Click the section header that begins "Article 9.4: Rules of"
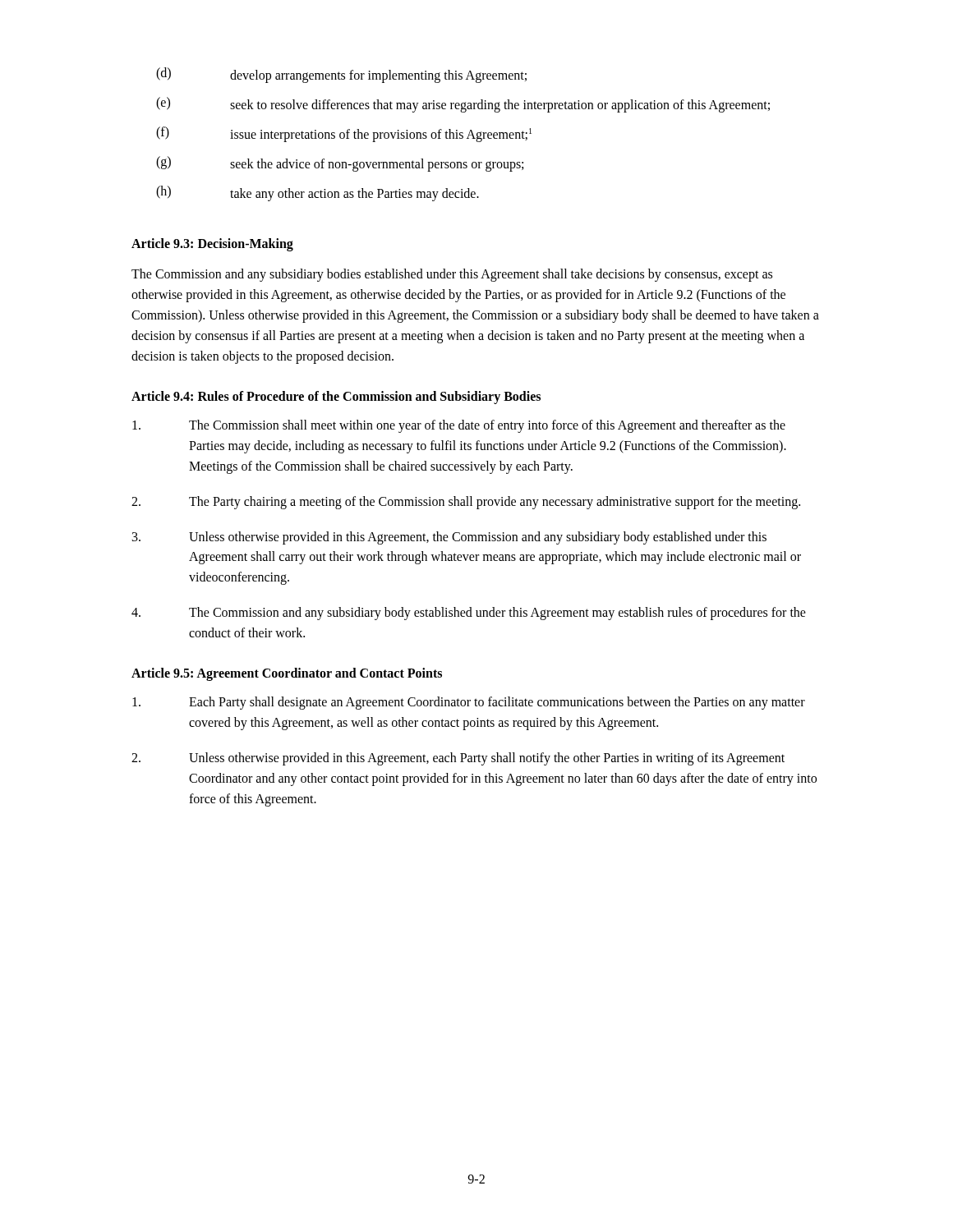 tap(336, 397)
